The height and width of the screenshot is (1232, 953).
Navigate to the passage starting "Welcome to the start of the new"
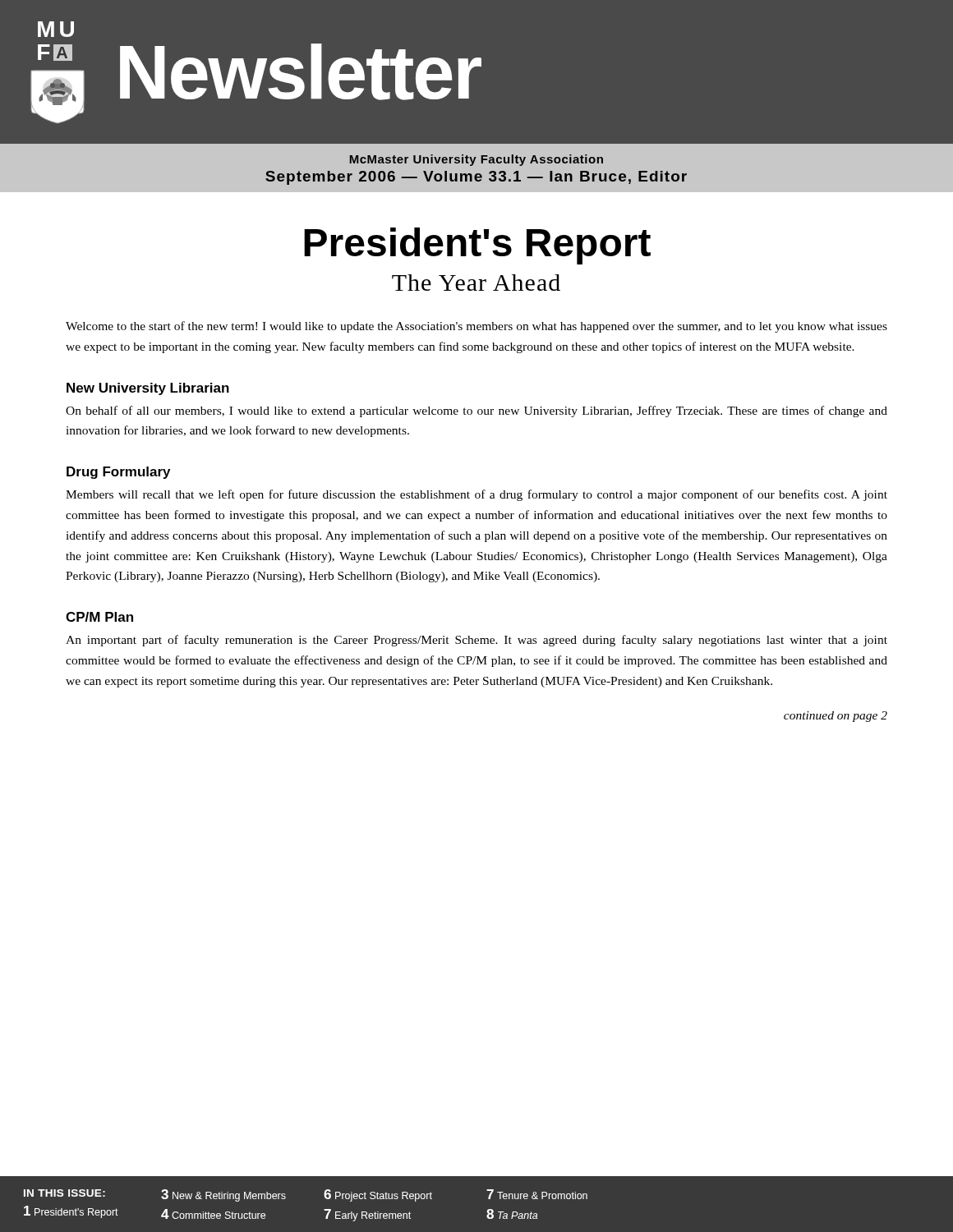[x=476, y=336]
